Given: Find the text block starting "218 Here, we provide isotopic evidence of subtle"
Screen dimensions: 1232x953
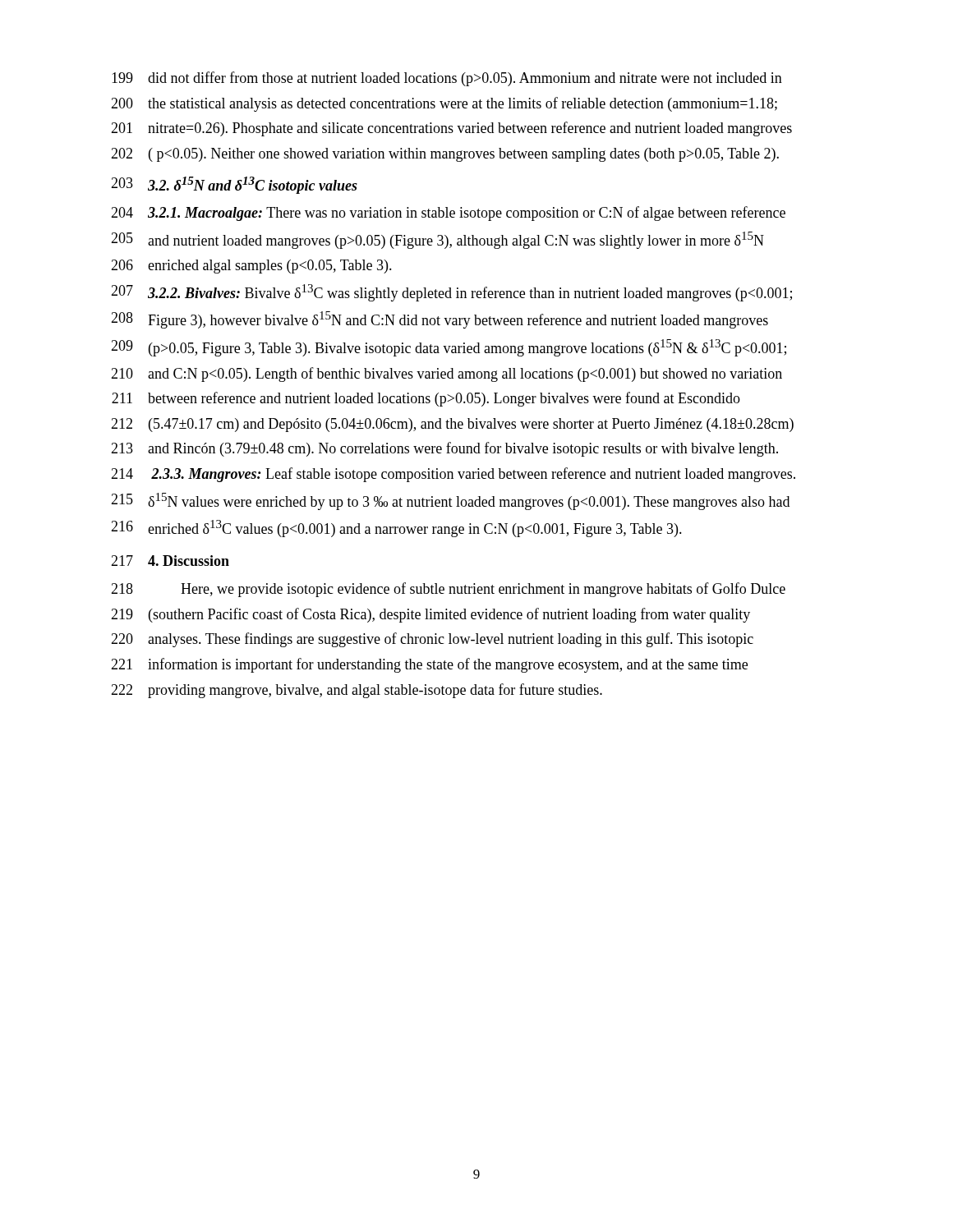Looking at the screenshot, I should (x=476, y=589).
